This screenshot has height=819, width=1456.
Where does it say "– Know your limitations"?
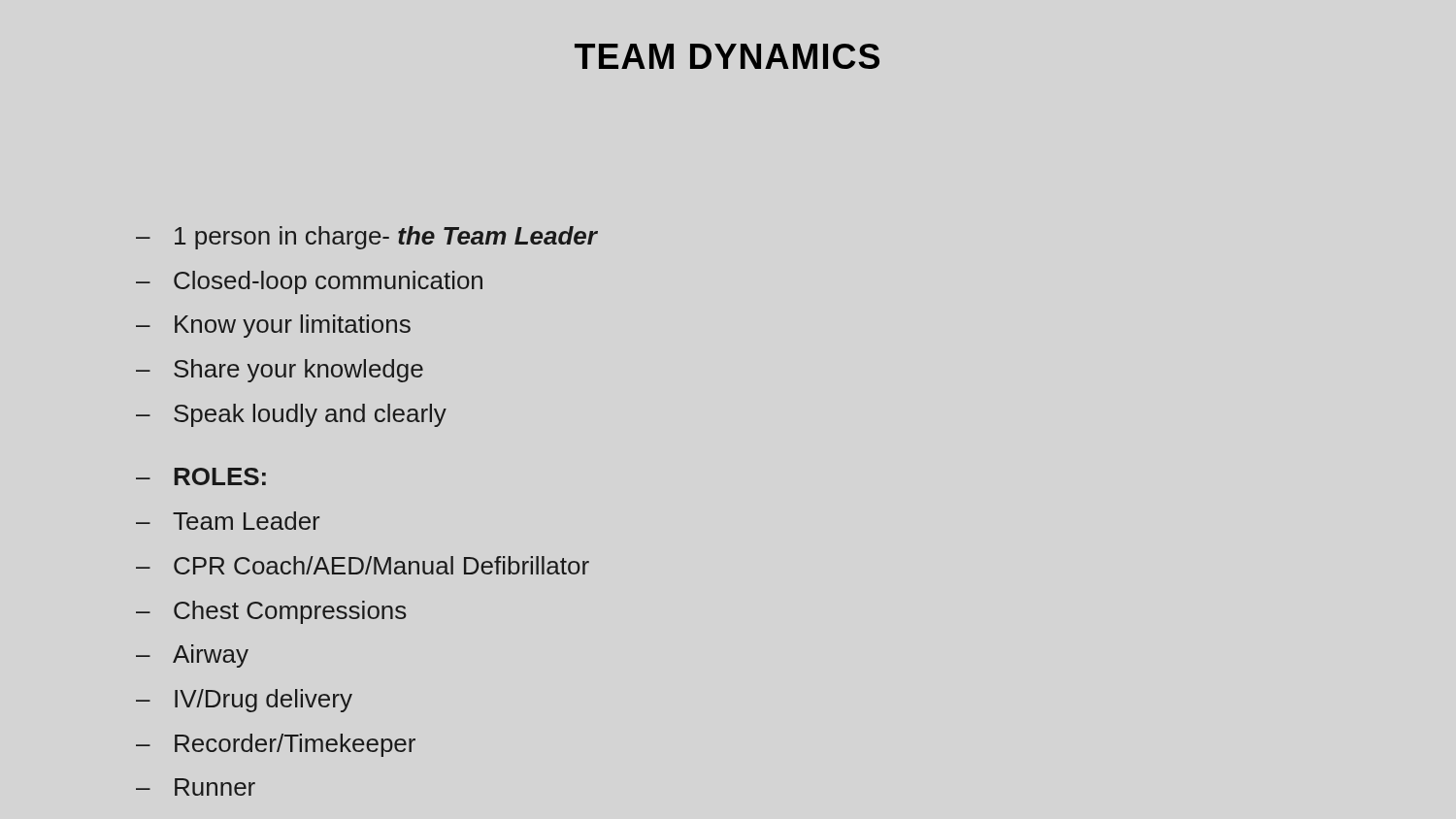coord(274,325)
